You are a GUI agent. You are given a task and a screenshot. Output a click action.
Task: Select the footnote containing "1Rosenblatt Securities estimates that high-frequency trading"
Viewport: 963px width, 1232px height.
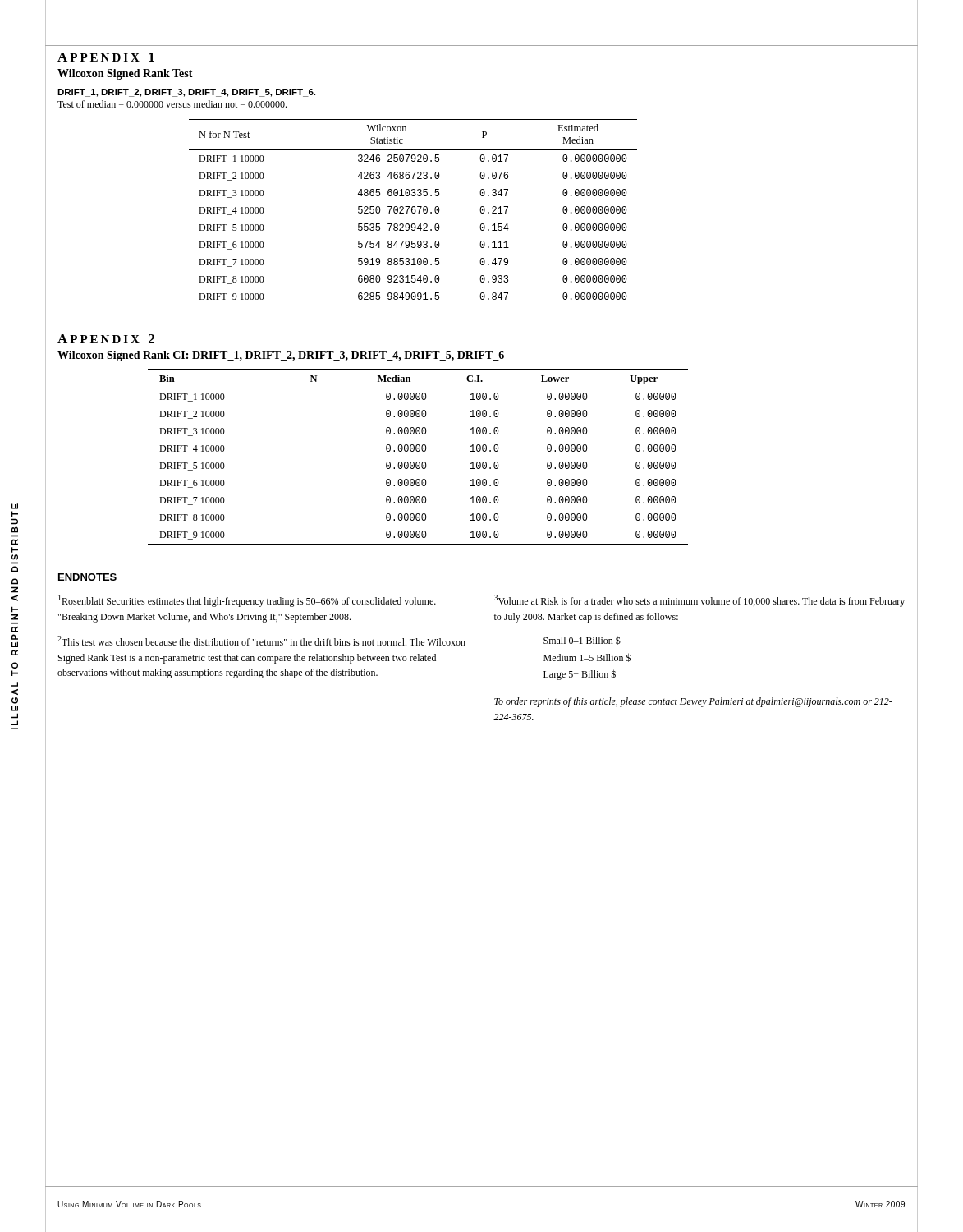(263, 608)
